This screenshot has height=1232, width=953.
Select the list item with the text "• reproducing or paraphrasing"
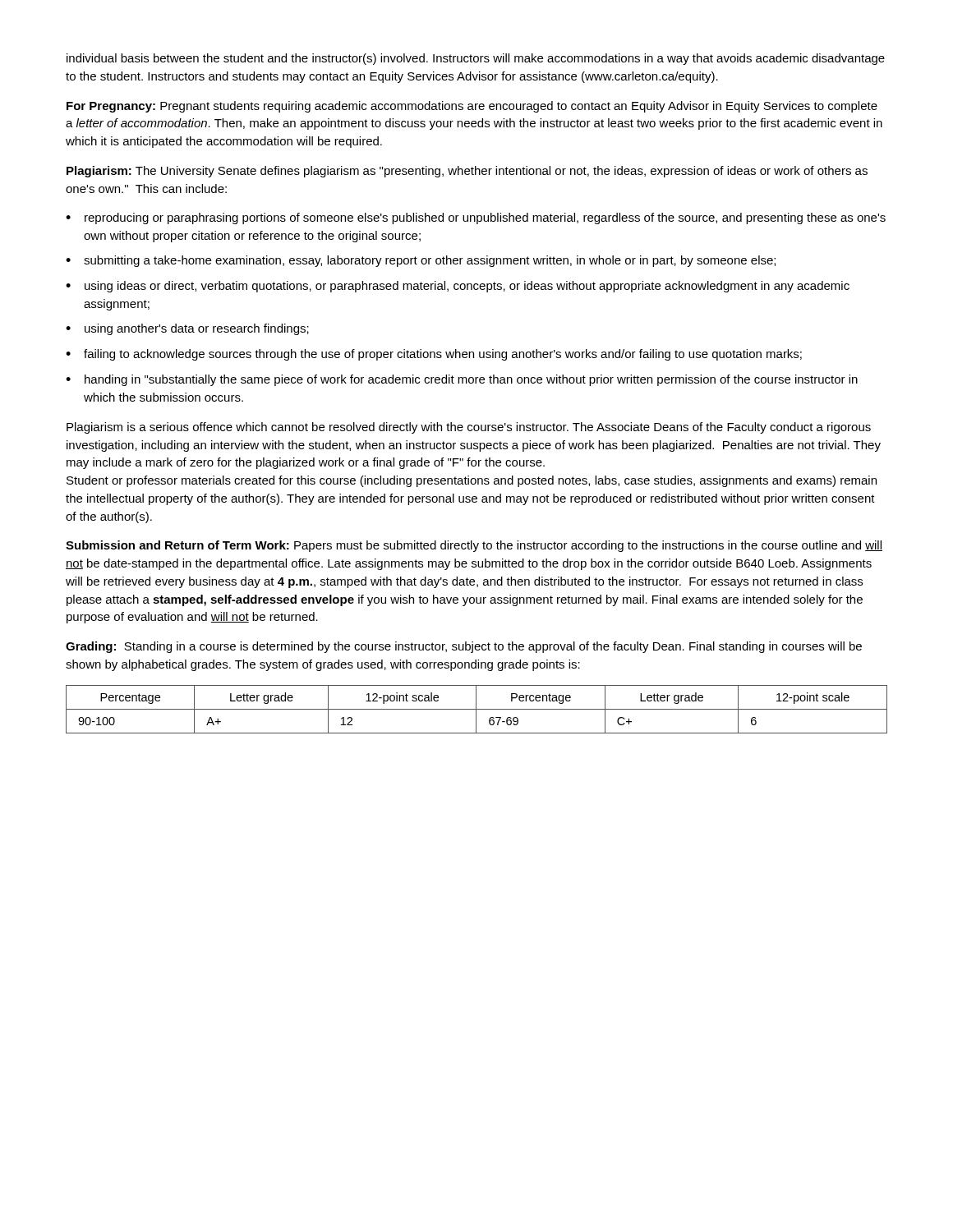[x=476, y=227]
